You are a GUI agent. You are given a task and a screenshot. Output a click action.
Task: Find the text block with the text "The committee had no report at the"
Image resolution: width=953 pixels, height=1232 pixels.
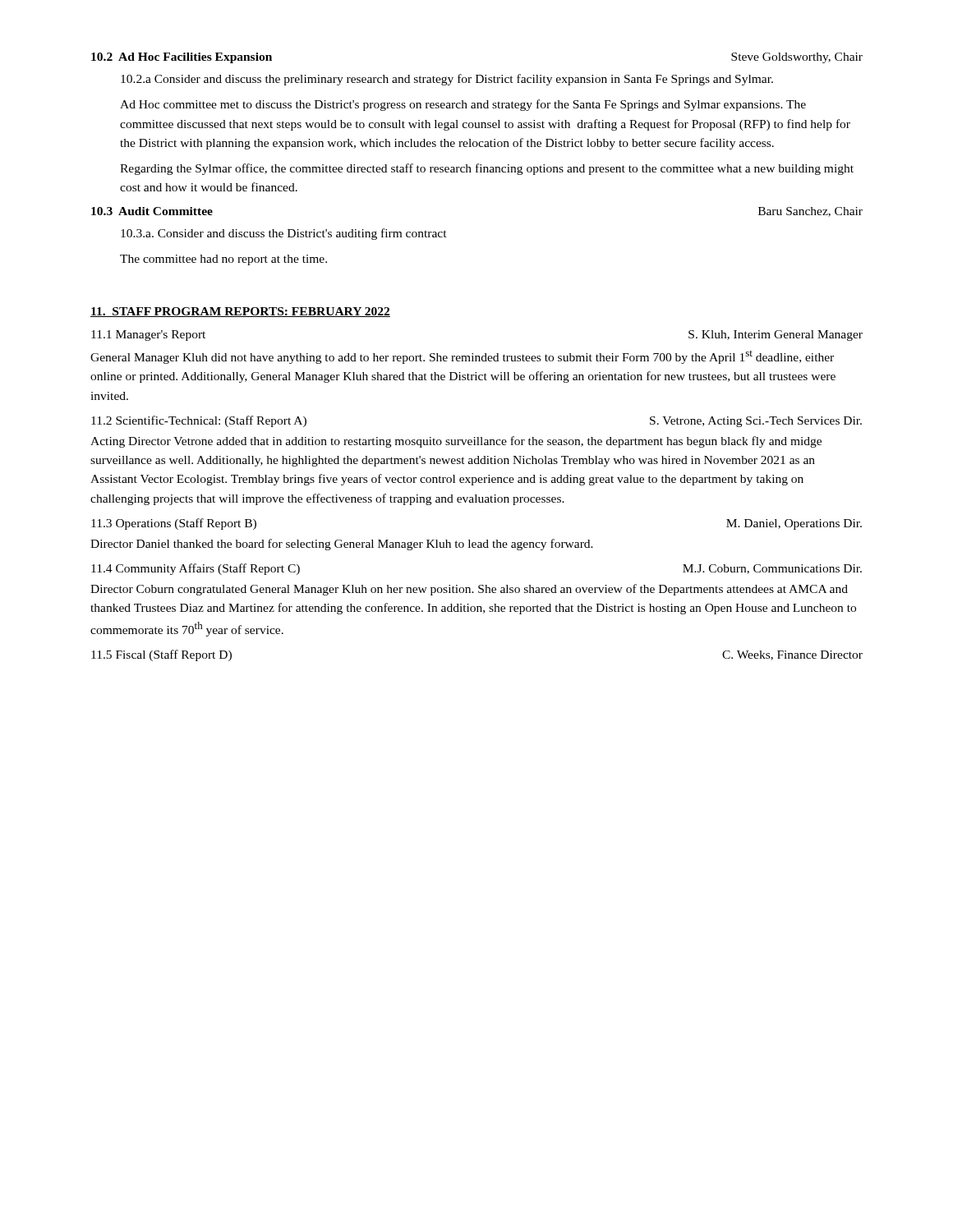click(224, 258)
